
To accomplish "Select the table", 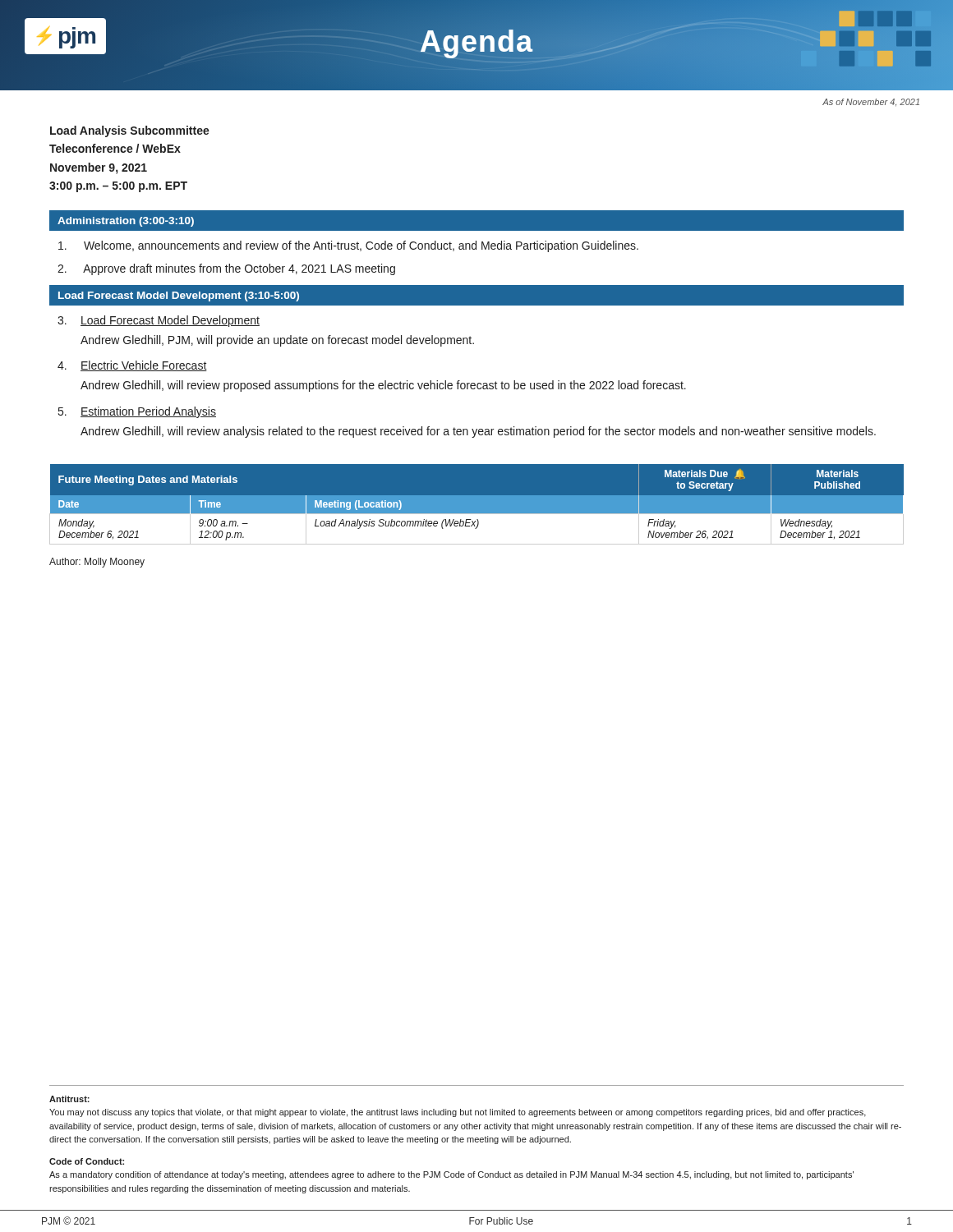I will (x=476, y=504).
